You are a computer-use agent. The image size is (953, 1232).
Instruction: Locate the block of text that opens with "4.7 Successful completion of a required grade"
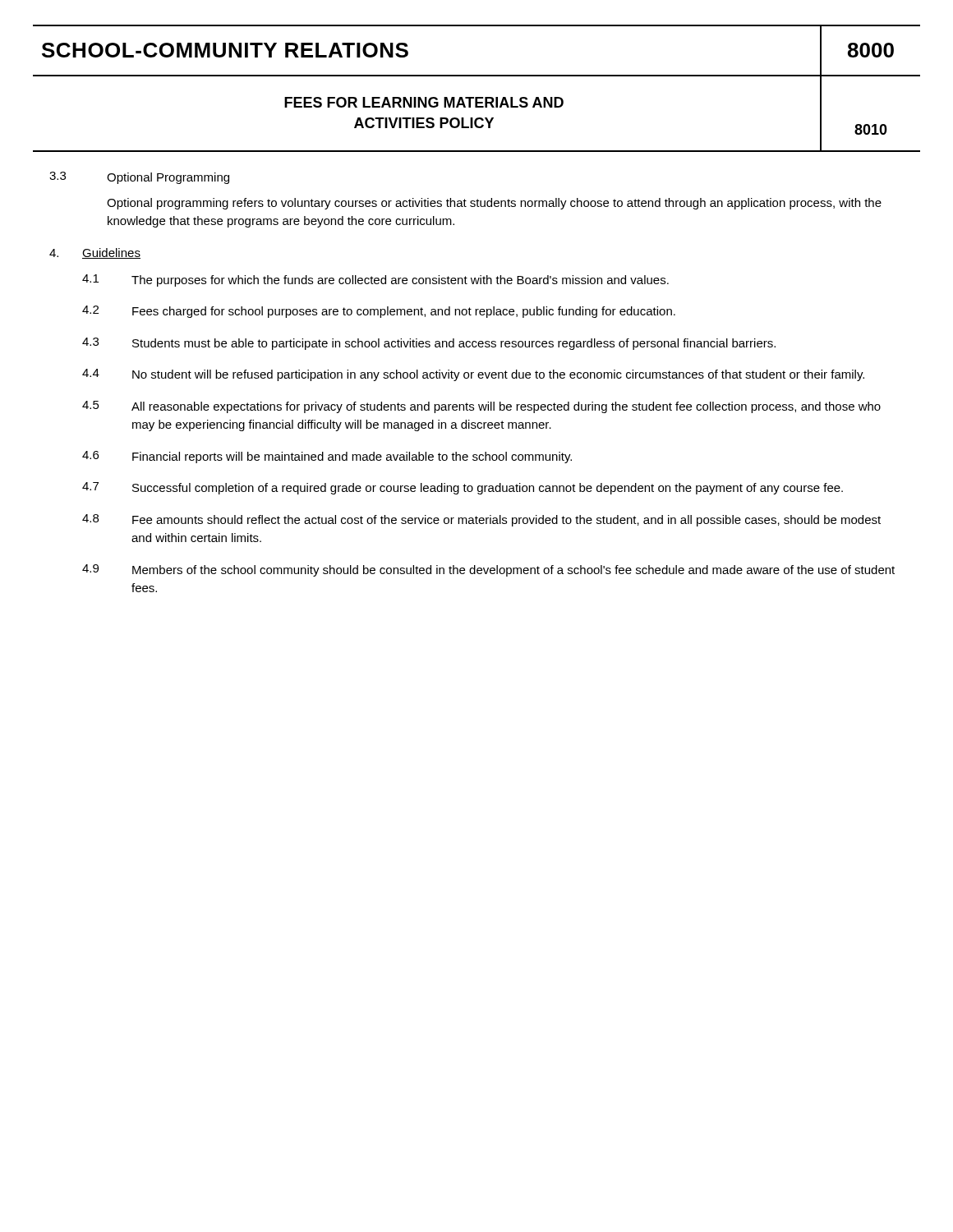tap(493, 488)
